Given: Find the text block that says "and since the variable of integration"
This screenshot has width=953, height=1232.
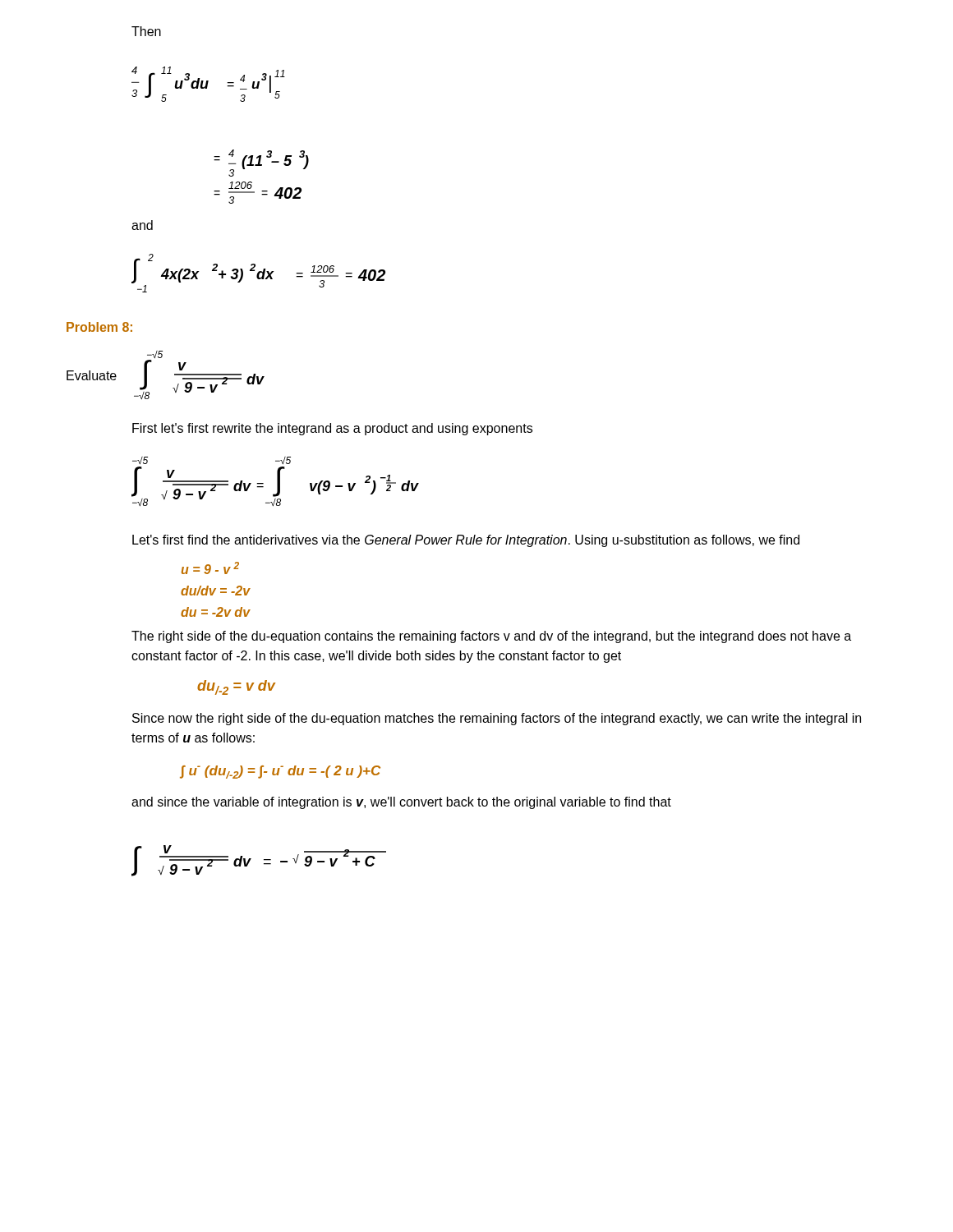Looking at the screenshot, I should point(501,802).
